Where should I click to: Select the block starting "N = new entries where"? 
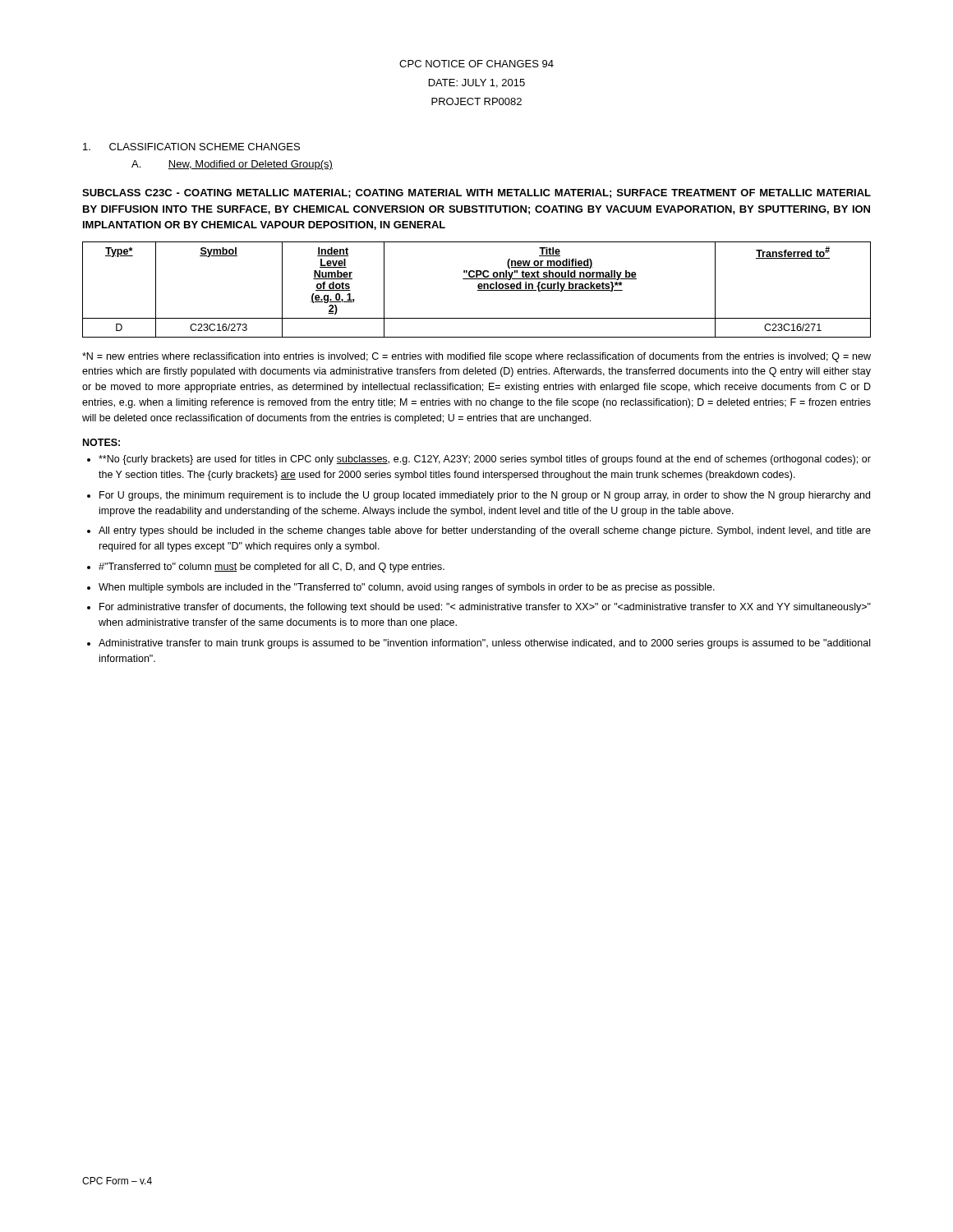(476, 387)
